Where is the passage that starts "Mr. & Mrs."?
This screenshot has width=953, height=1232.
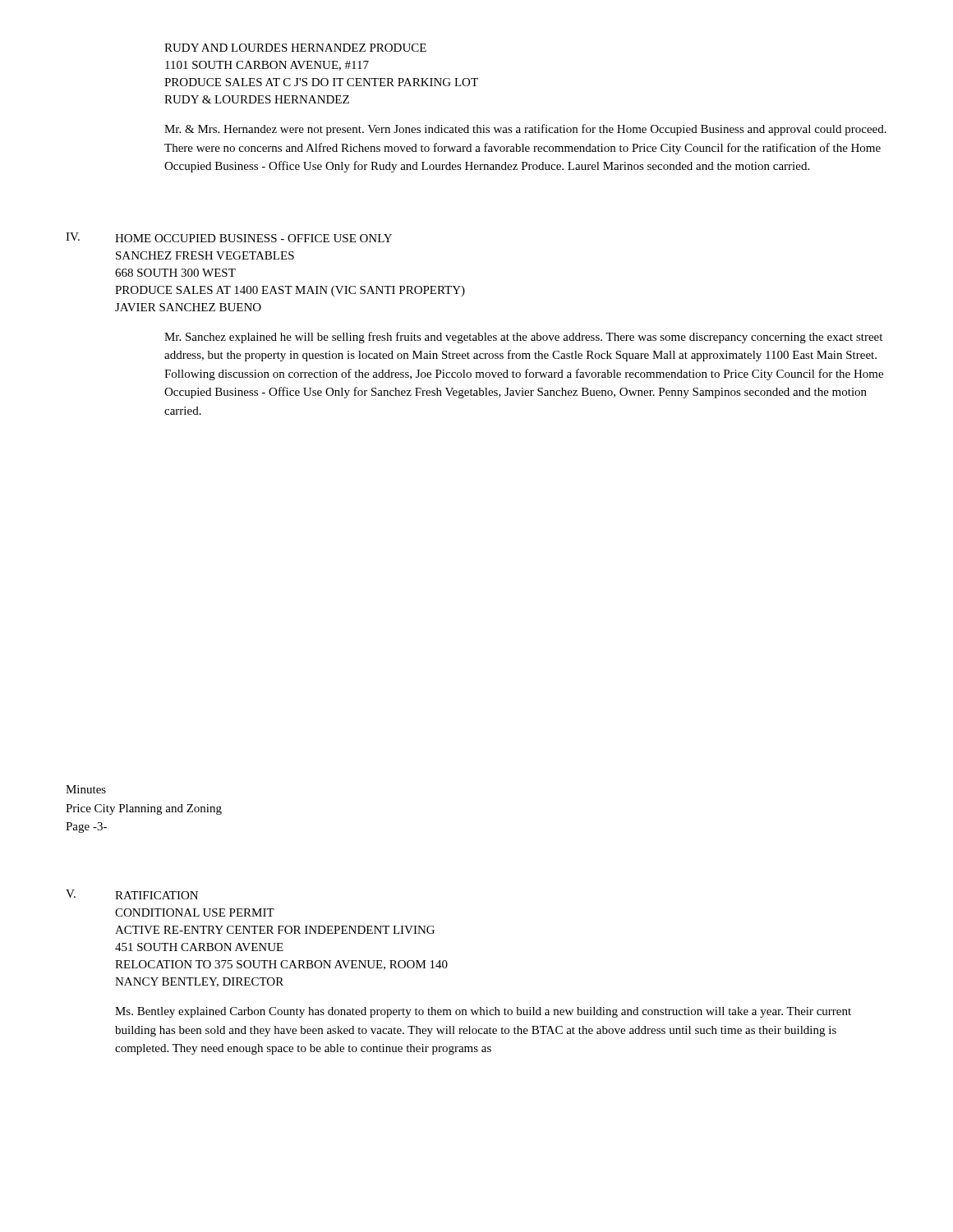coord(526,147)
